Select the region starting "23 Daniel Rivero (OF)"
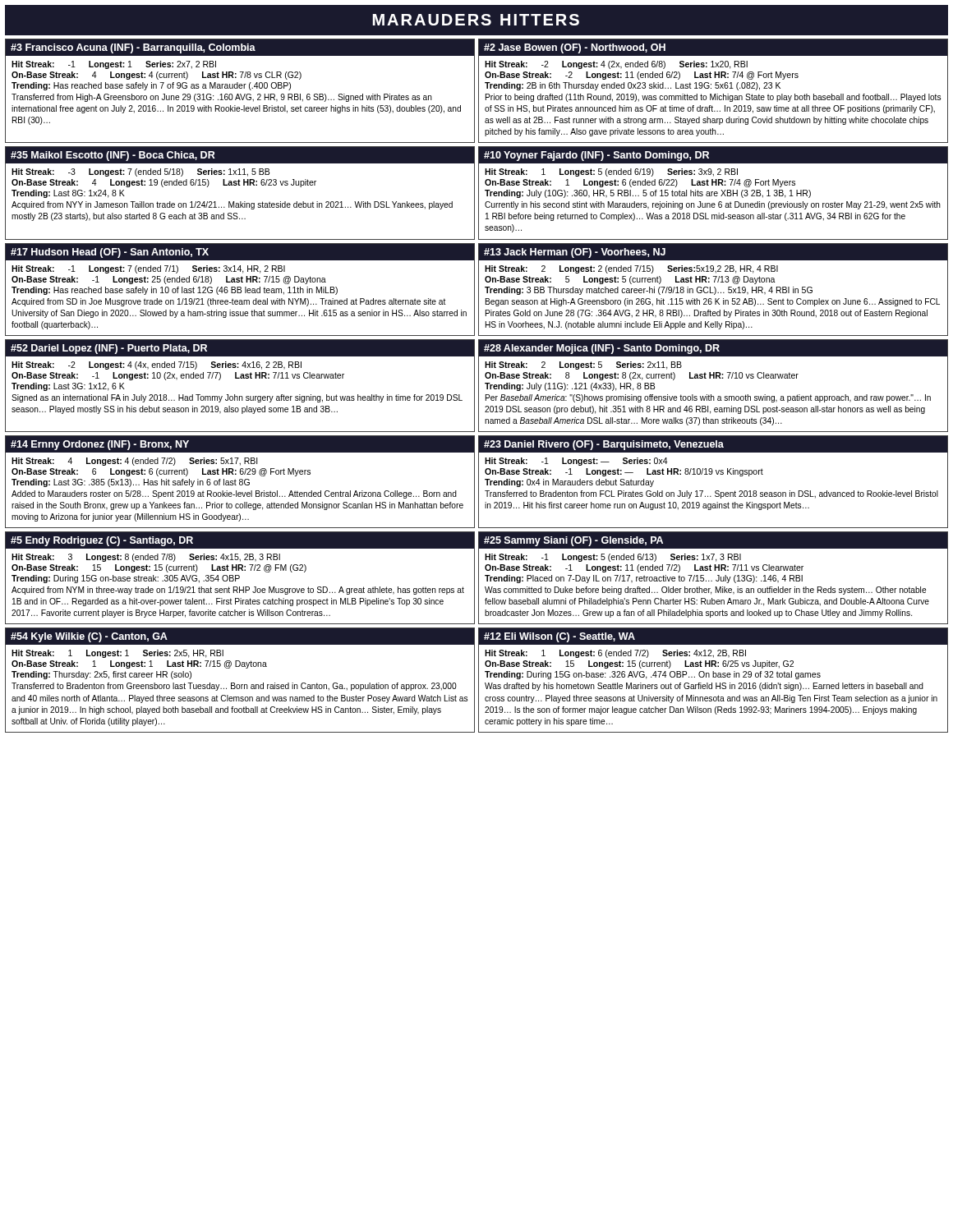The image size is (953, 1232). pos(713,474)
